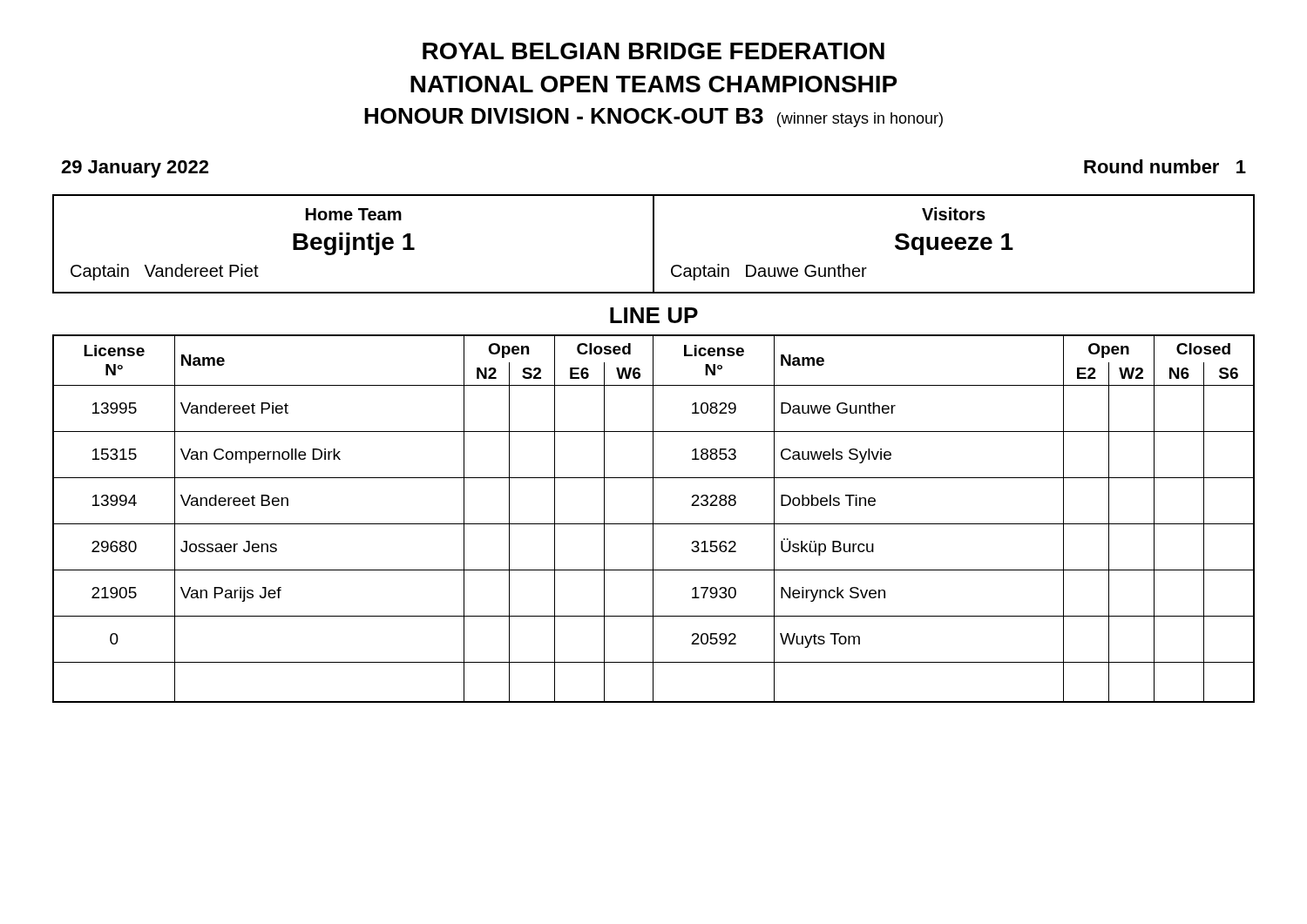1307x924 pixels.
Task: Locate the table with the text "Home Team Begijntje"
Action: [x=654, y=244]
